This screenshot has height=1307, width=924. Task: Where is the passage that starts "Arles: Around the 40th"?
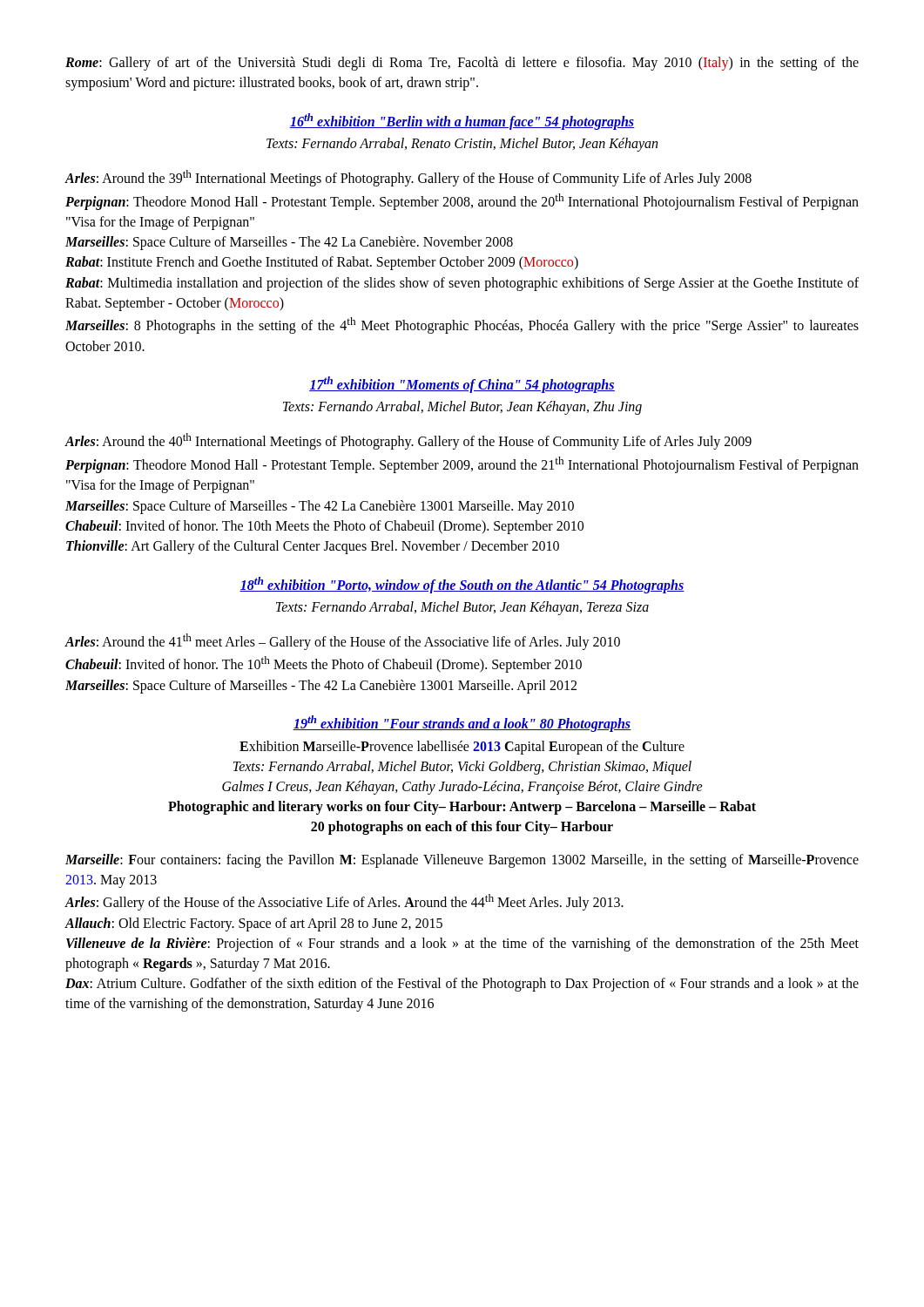click(x=462, y=492)
